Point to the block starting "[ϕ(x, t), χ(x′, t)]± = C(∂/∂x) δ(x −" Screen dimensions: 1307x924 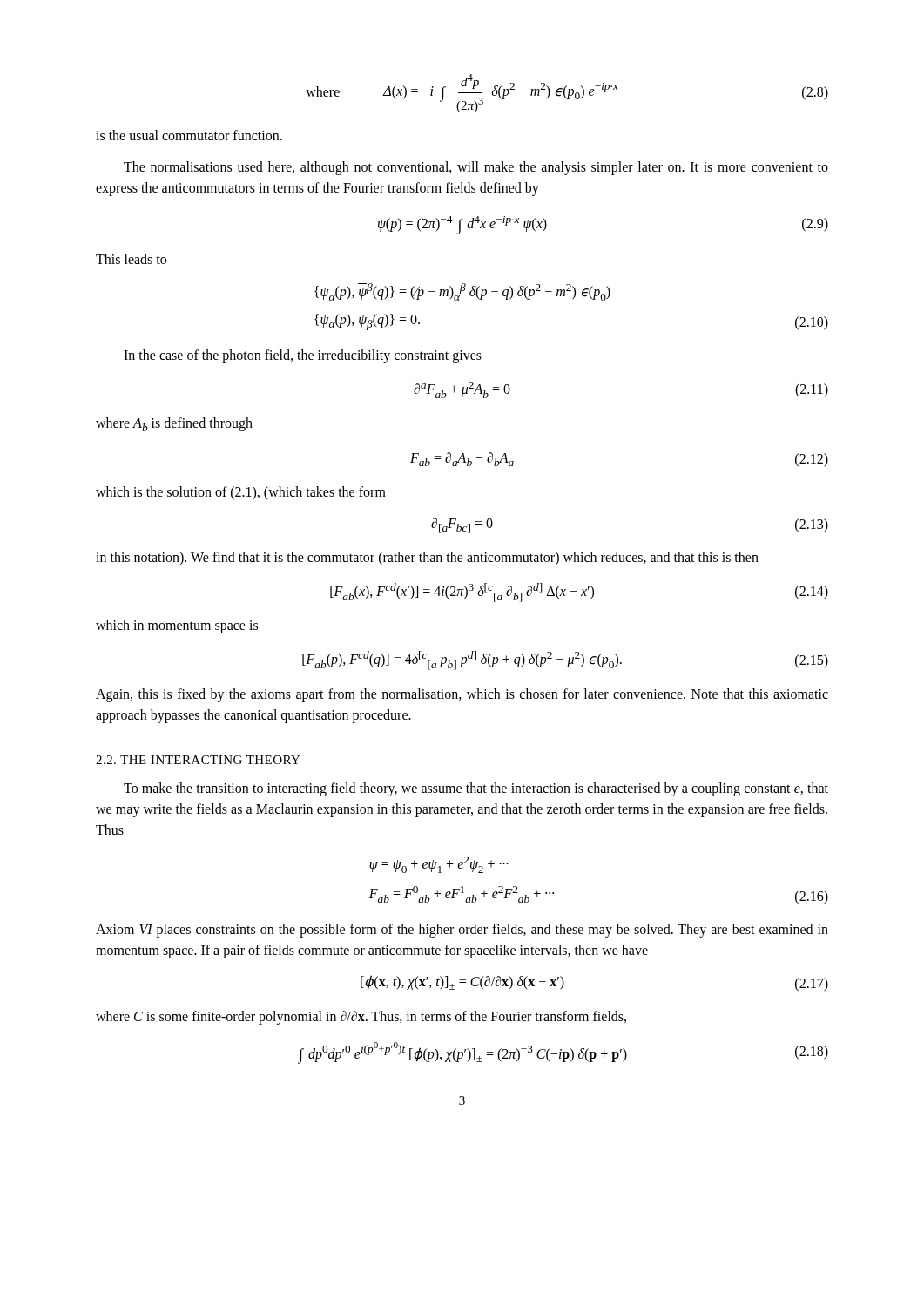click(480, 983)
